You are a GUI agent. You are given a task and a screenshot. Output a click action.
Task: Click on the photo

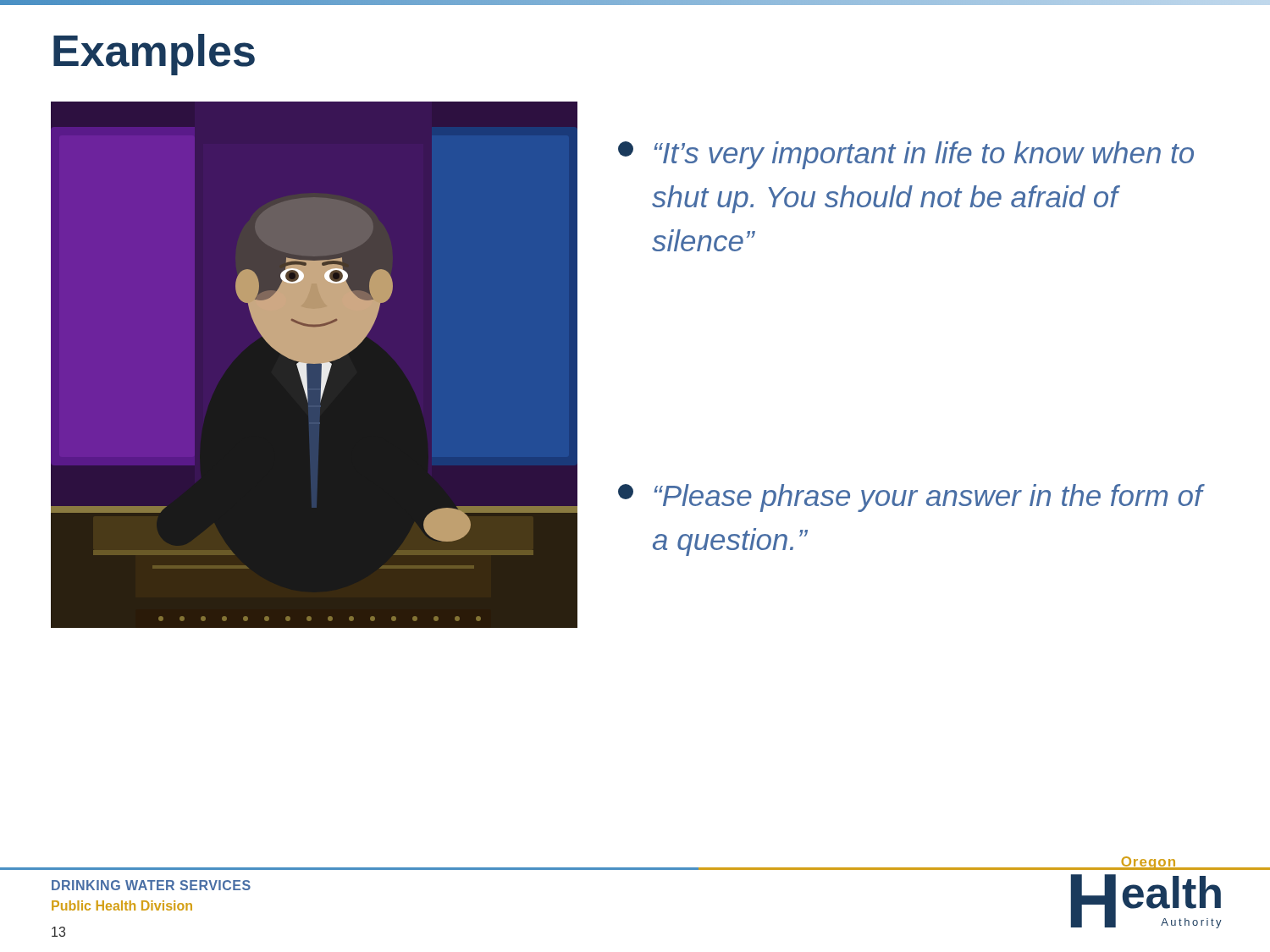coord(314,365)
